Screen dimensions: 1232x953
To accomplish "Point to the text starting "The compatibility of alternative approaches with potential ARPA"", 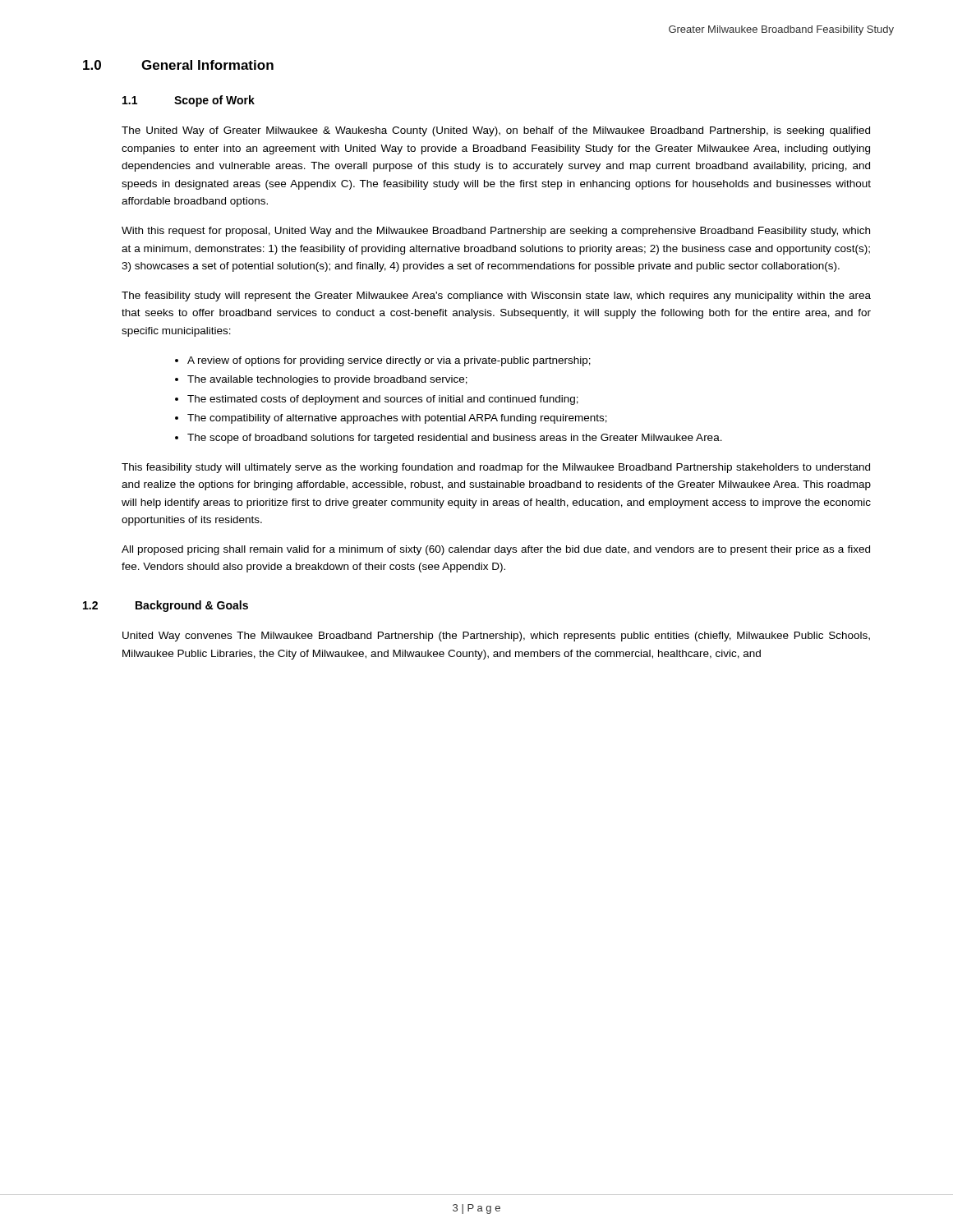I will click(397, 418).
